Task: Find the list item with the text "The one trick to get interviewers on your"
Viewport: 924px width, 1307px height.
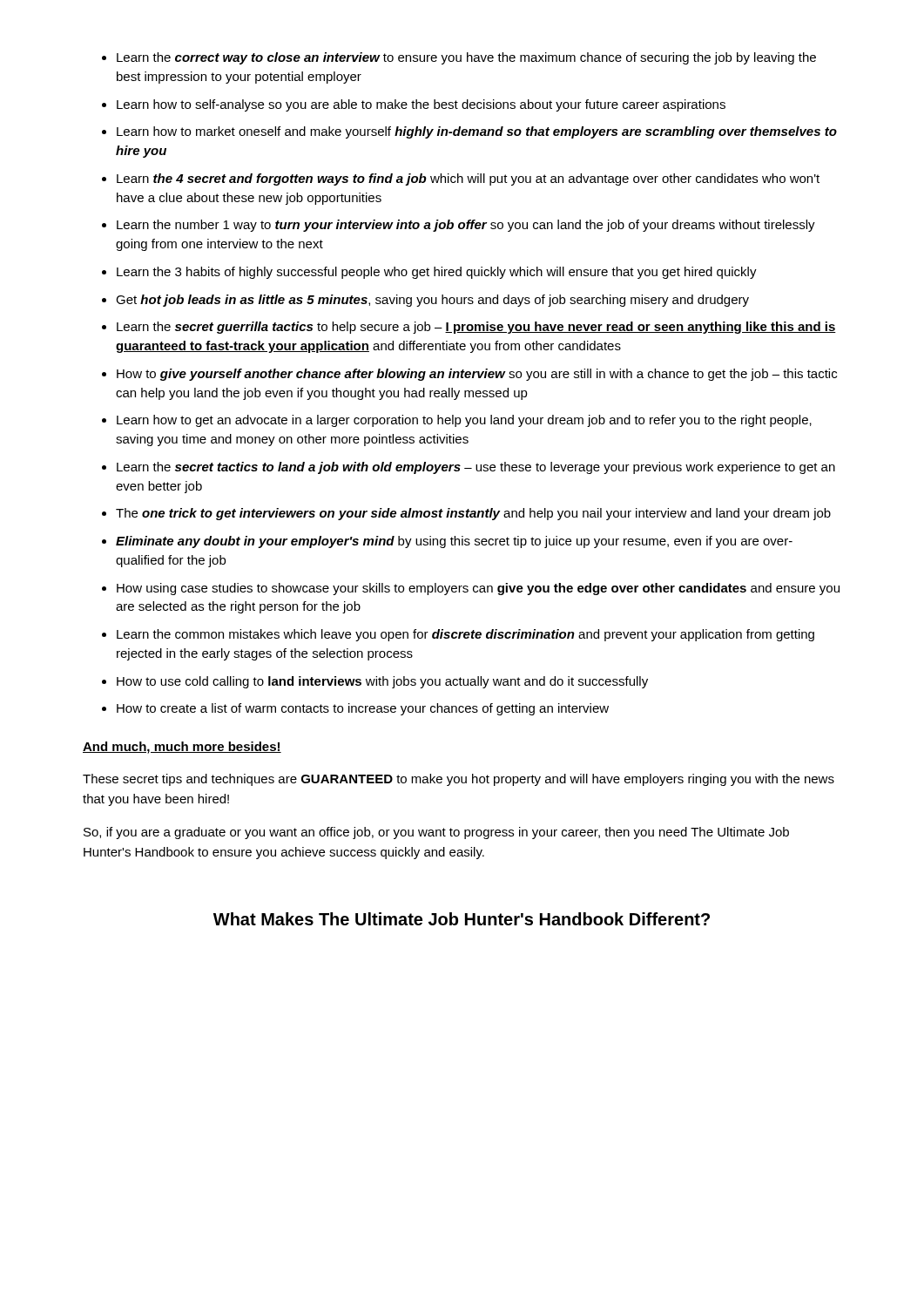Action: point(473,513)
